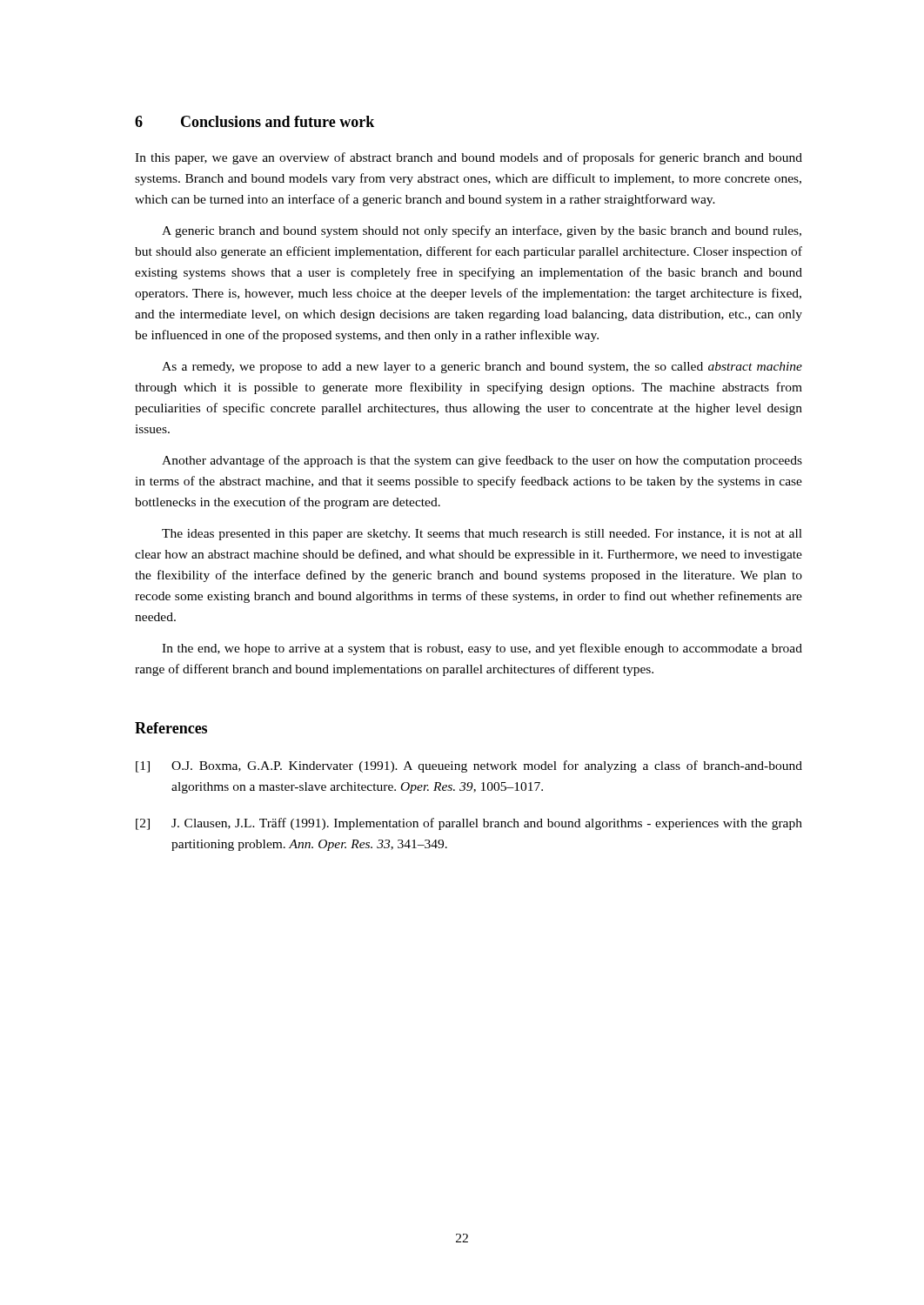Locate the block of text that opens with "[1] O.J. Boxma, G.A.P. Kindervater (1991). A queueing"
This screenshot has height=1305, width=924.
point(469,776)
